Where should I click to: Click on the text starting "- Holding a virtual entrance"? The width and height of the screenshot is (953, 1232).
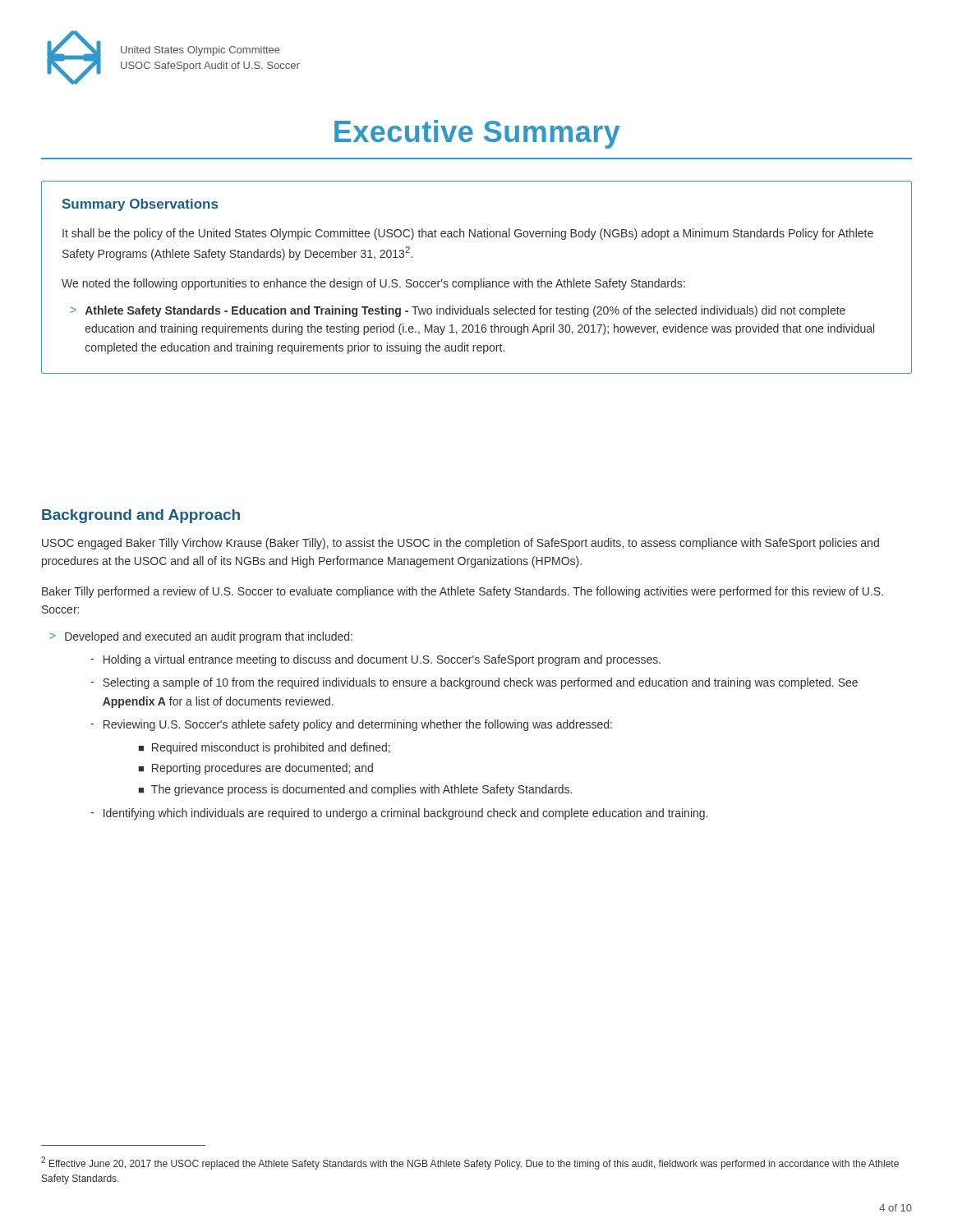click(376, 660)
